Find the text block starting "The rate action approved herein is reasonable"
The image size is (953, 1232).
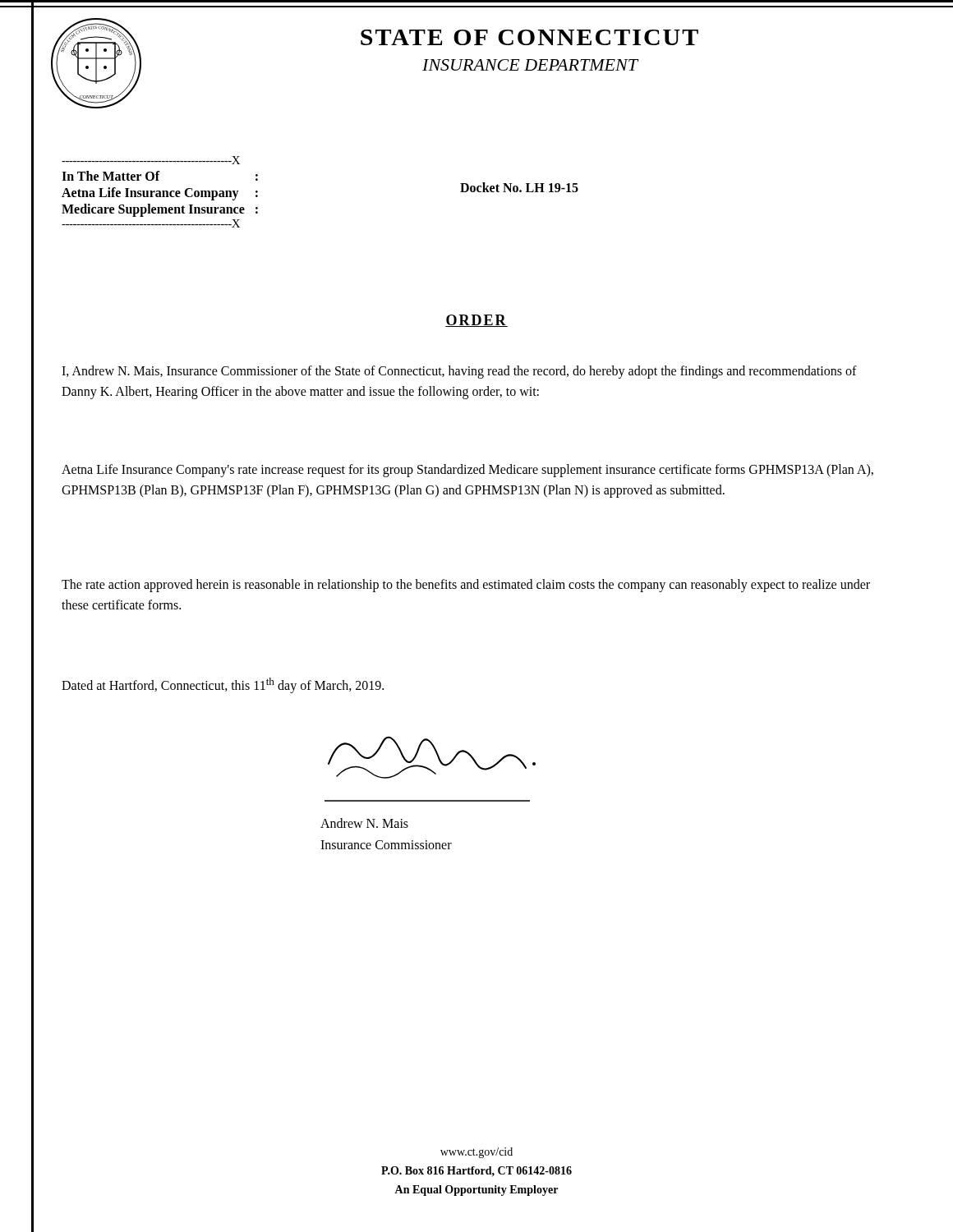[466, 595]
